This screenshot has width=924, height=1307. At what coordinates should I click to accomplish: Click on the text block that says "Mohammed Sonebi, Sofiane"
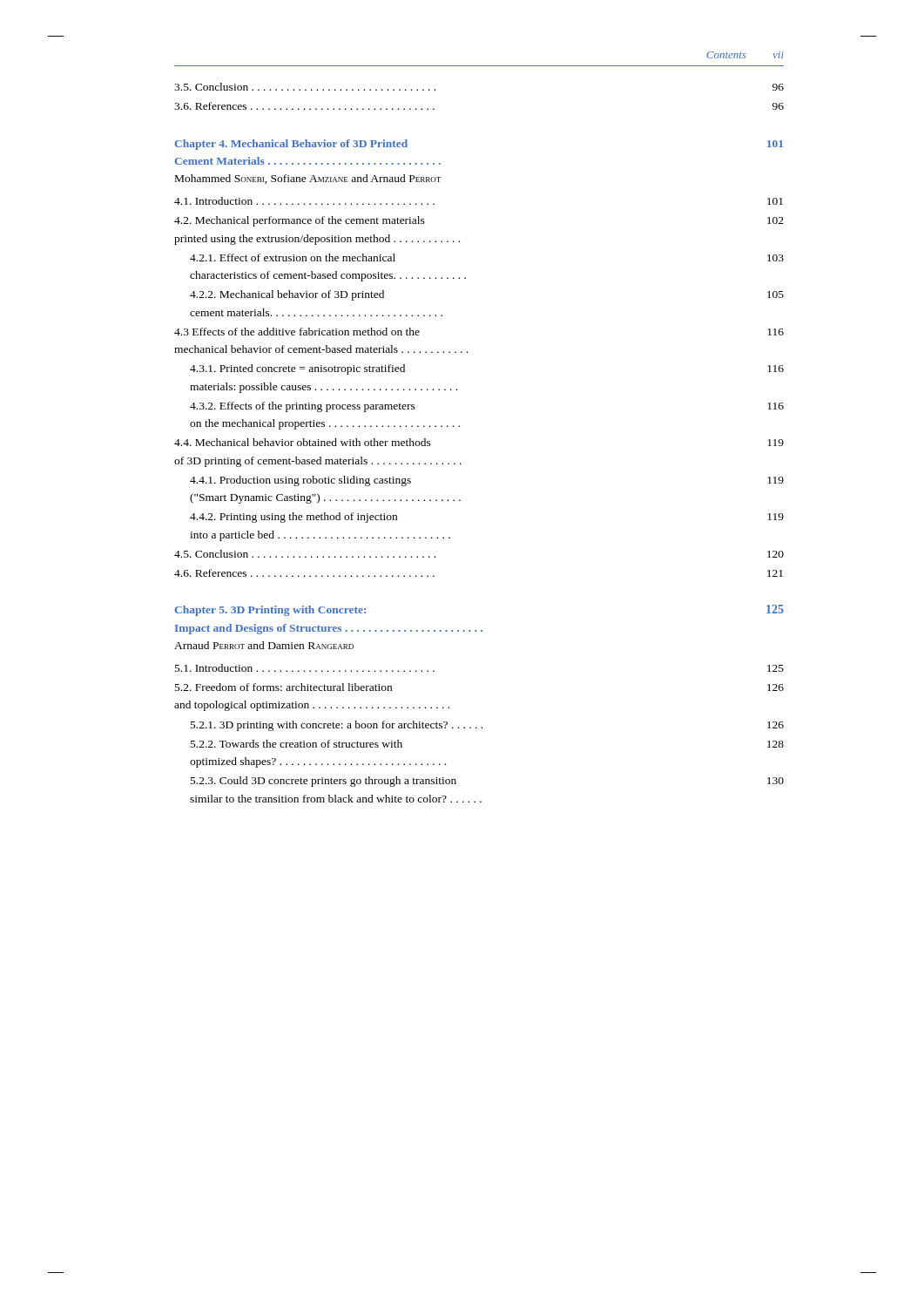[307, 178]
